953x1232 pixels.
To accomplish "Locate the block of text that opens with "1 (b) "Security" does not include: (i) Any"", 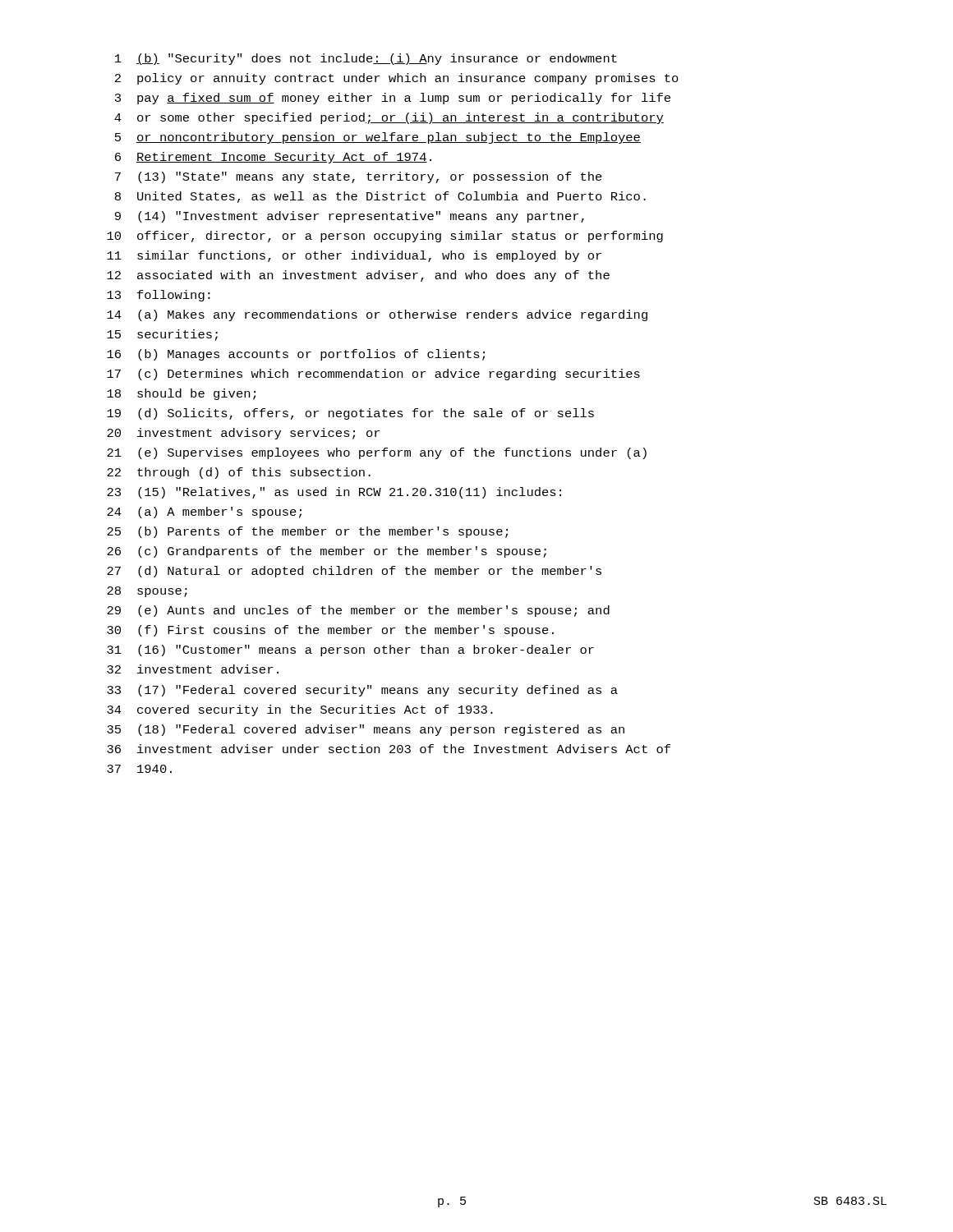I will [x=489, y=108].
